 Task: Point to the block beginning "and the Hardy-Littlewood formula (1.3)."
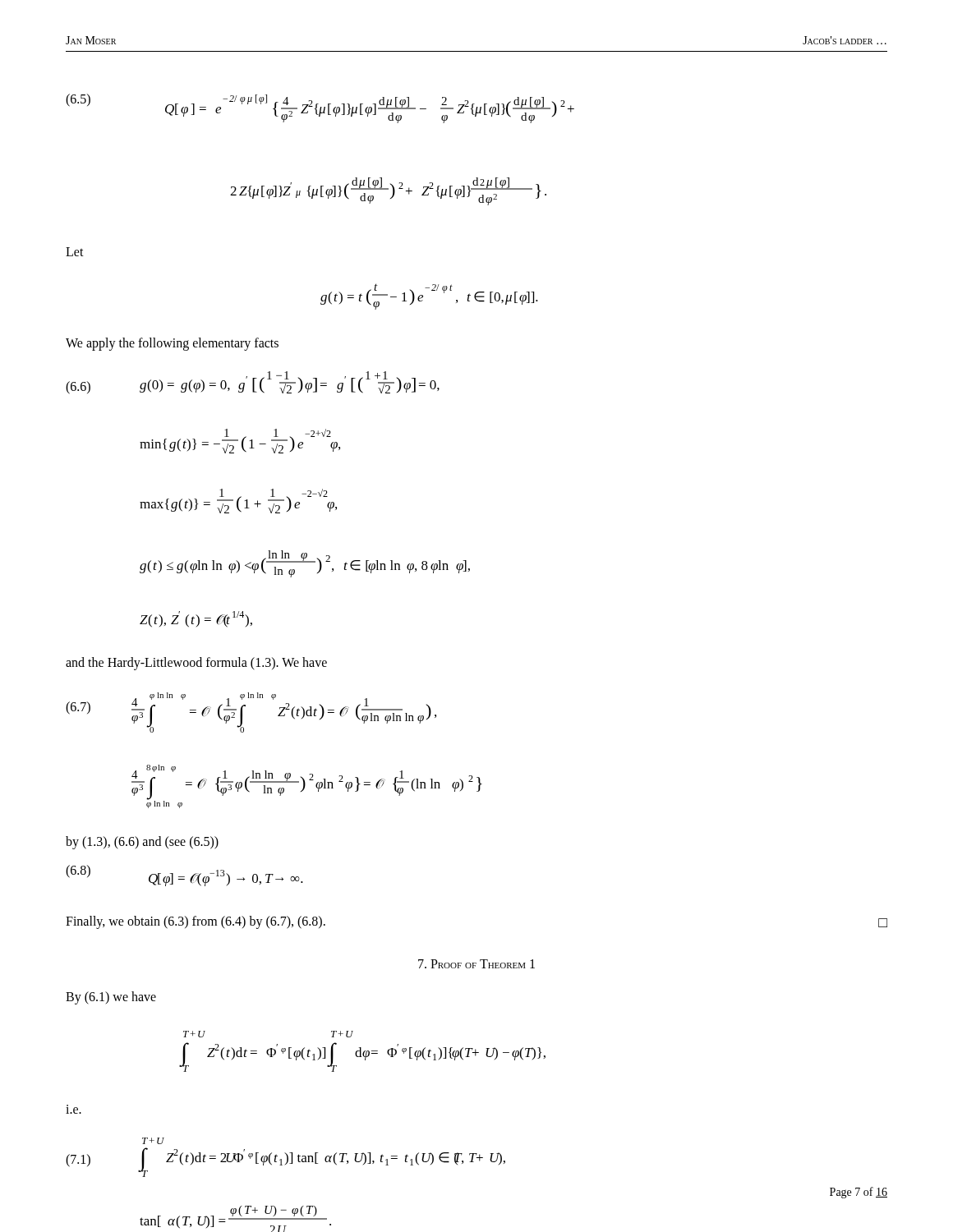point(197,663)
